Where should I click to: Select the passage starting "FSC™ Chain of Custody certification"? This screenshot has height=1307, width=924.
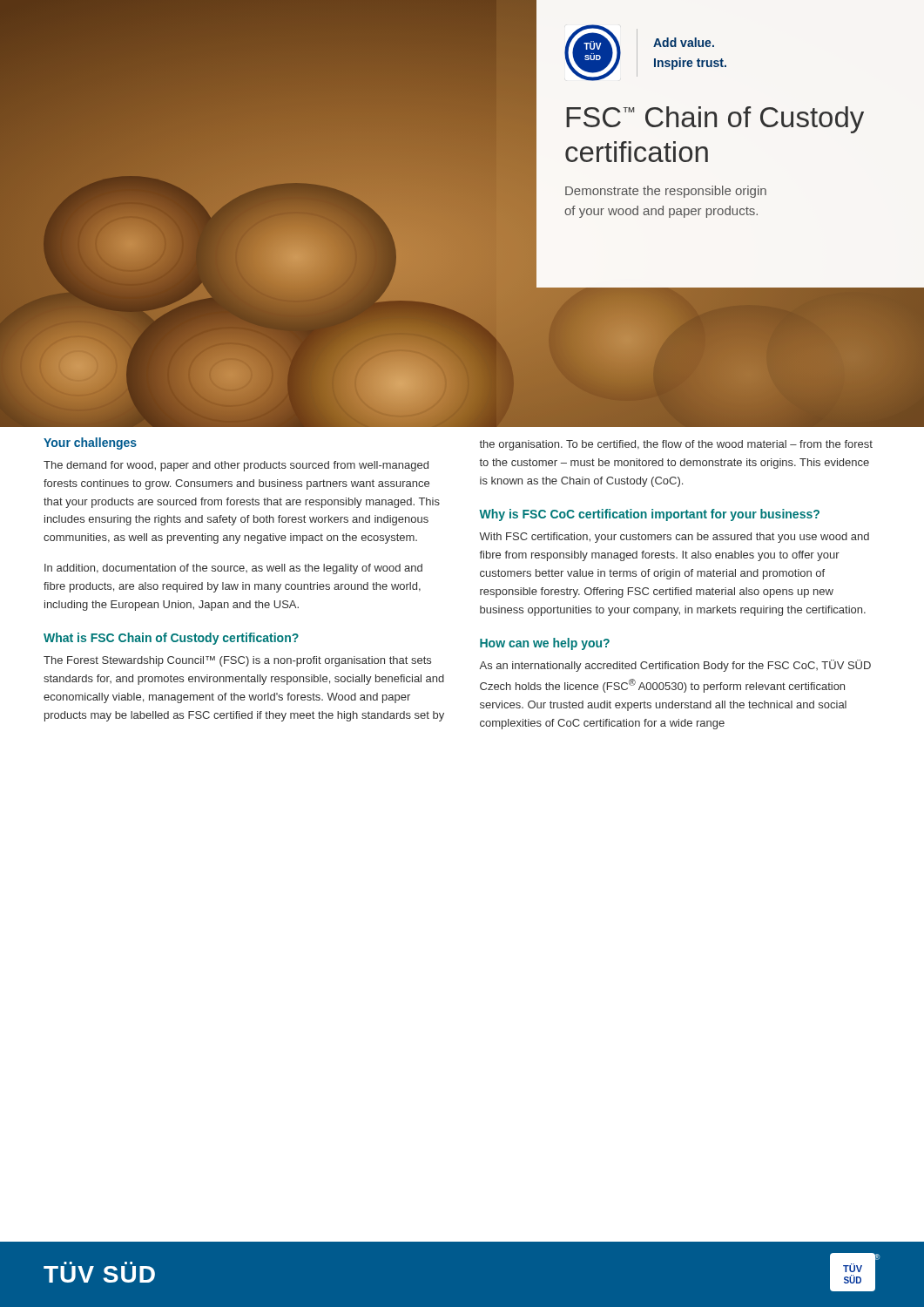click(x=714, y=134)
